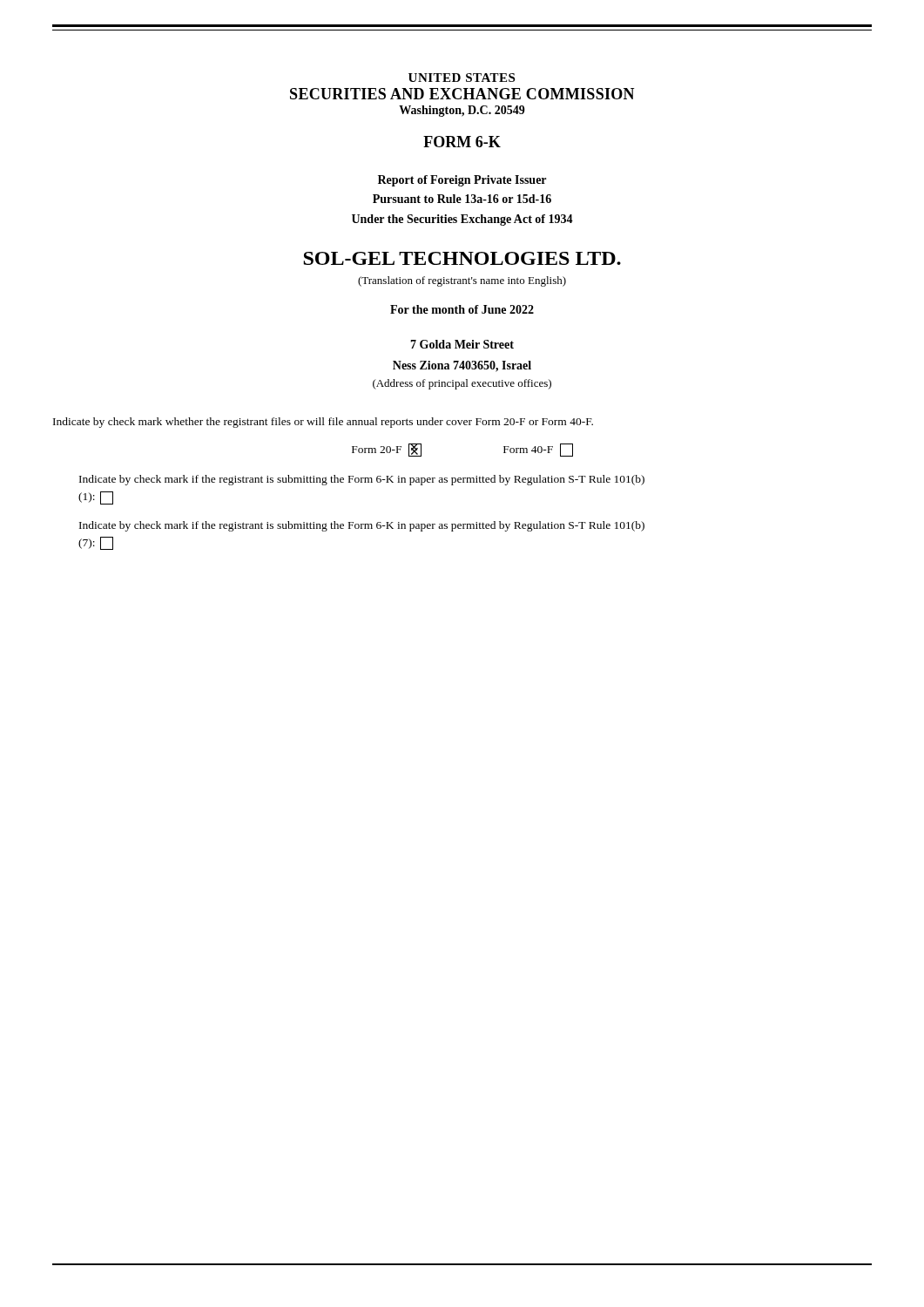This screenshot has width=924, height=1307.
Task: Find the block starting "(Translation of registrant's name into English)"
Action: [462, 280]
